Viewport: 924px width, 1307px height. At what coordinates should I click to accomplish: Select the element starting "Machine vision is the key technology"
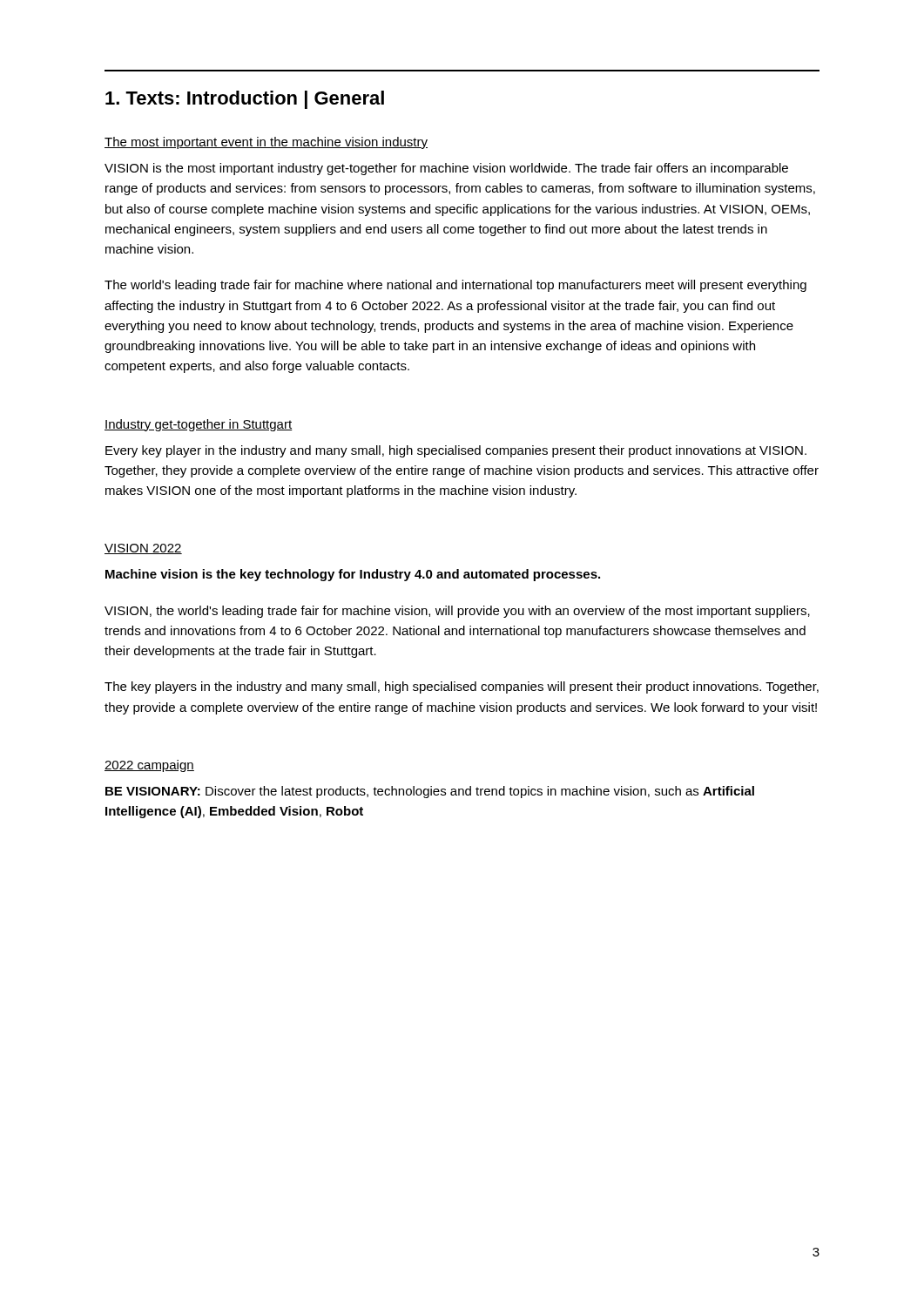click(x=353, y=574)
